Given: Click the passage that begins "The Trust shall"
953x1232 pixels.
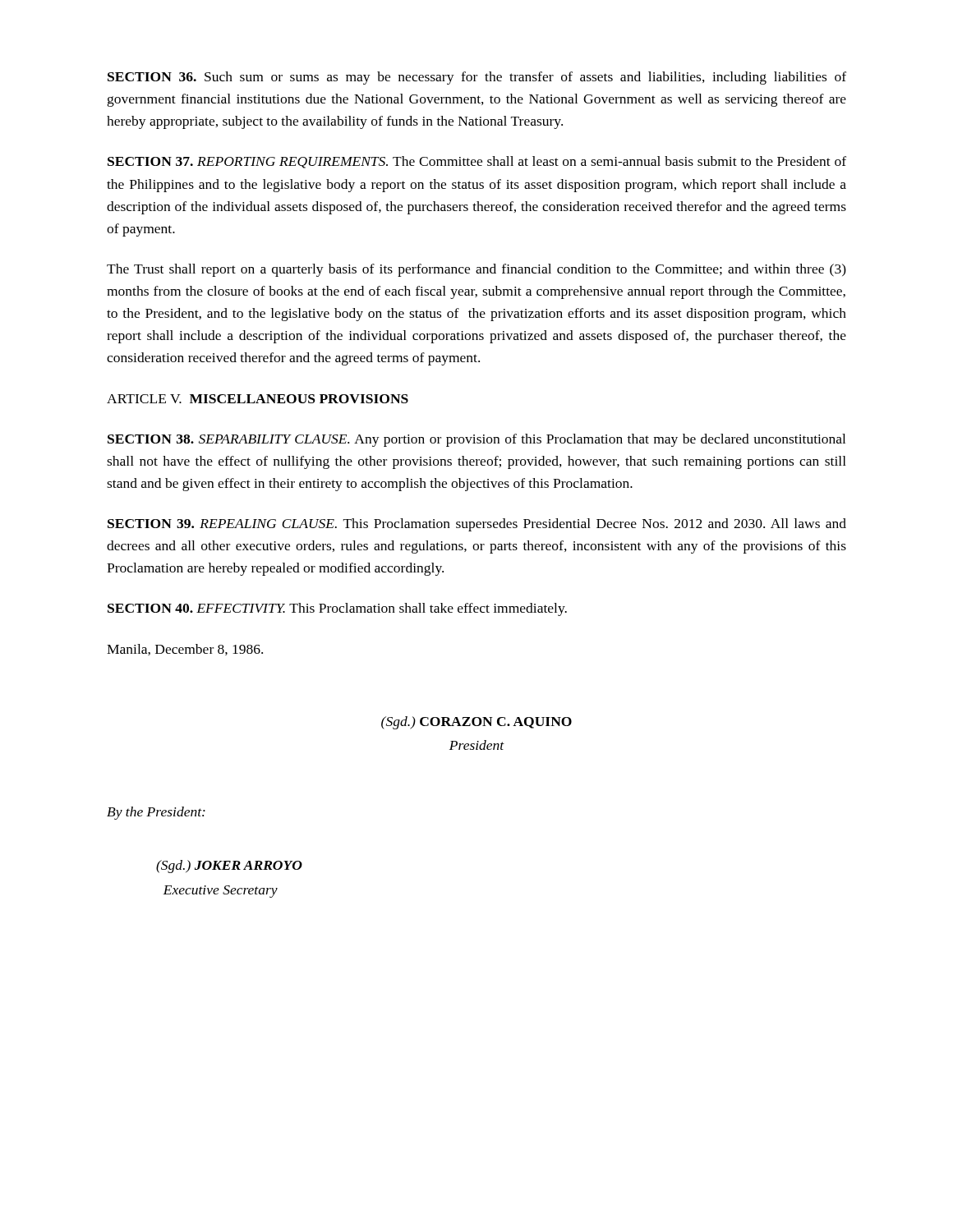Looking at the screenshot, I should click(476, 313).
